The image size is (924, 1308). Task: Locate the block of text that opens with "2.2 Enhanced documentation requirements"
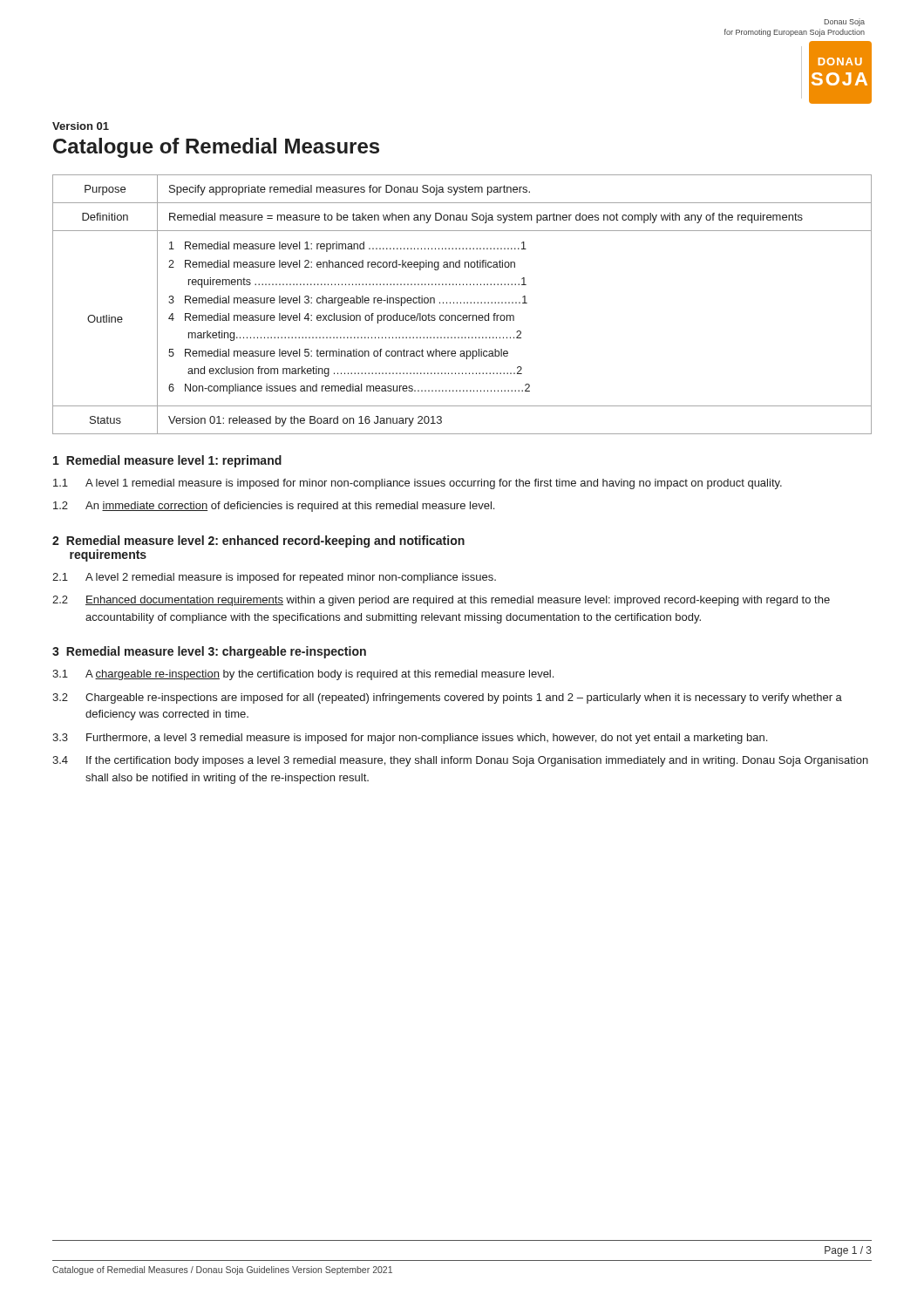pos(462,608)
